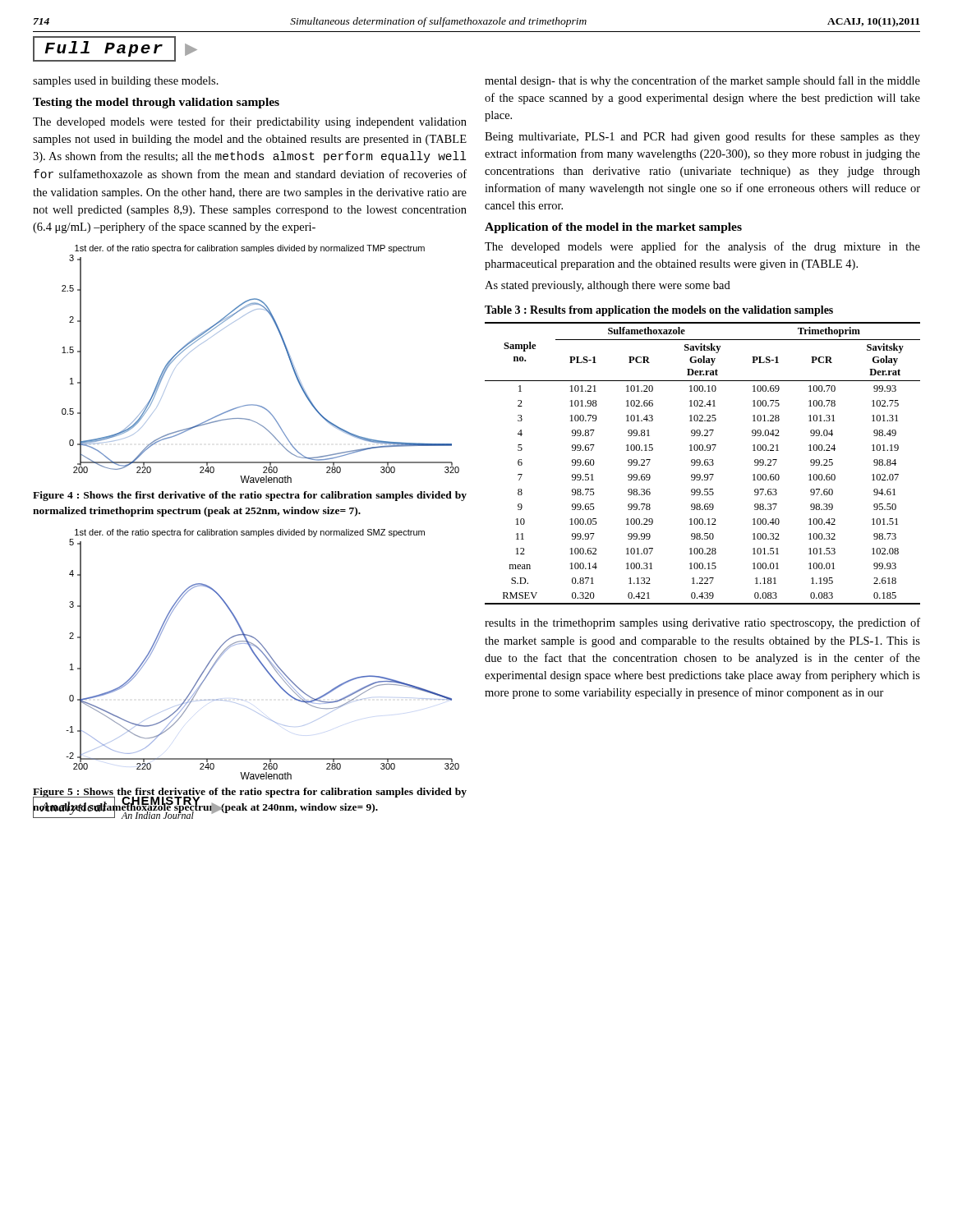Select a table
953x1232 pixels.
pyautogui.click(x=702, y=464)
